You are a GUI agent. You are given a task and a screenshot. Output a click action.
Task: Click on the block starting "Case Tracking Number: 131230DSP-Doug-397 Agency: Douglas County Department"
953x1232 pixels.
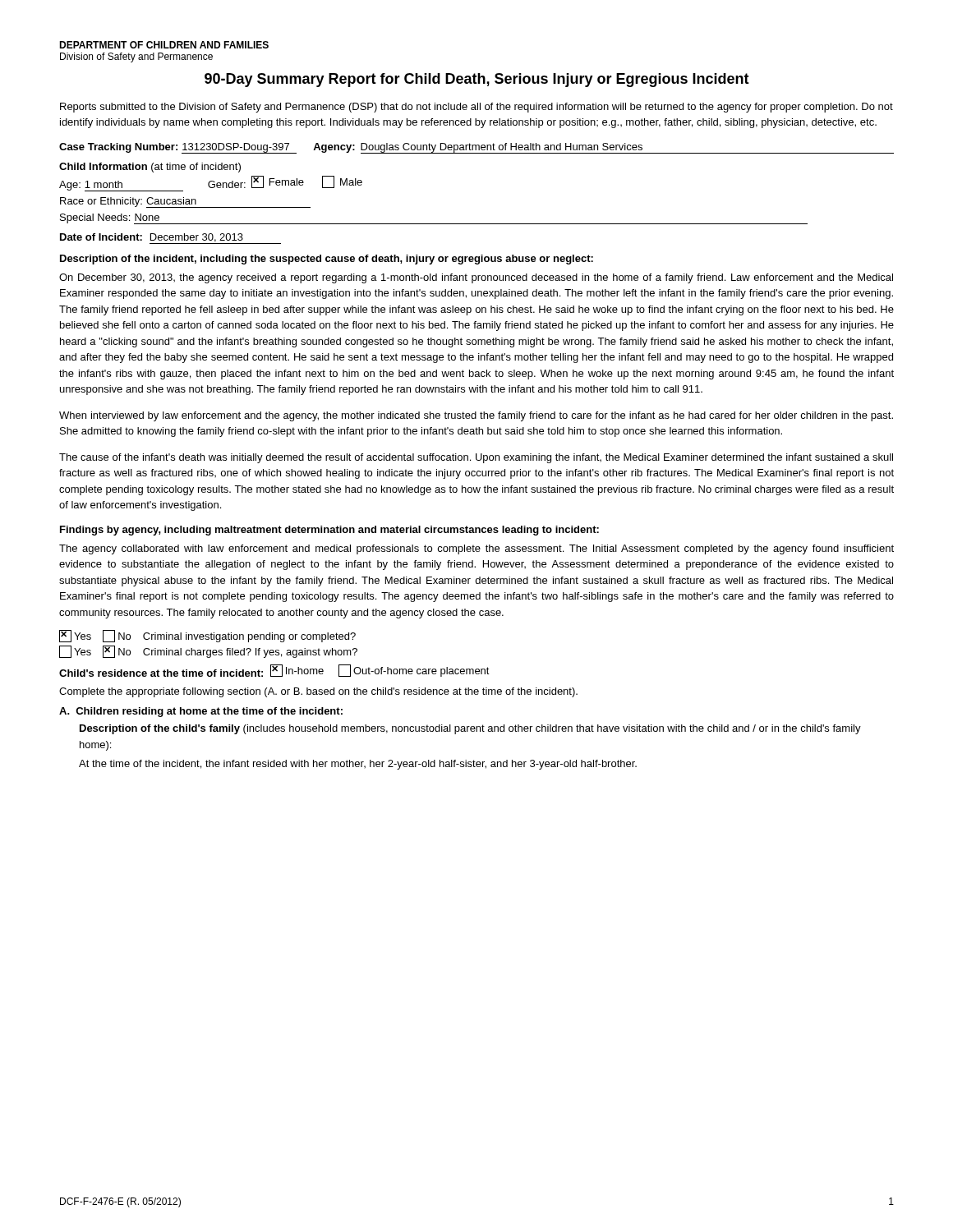pyautogui.click(x=476, y=147)
